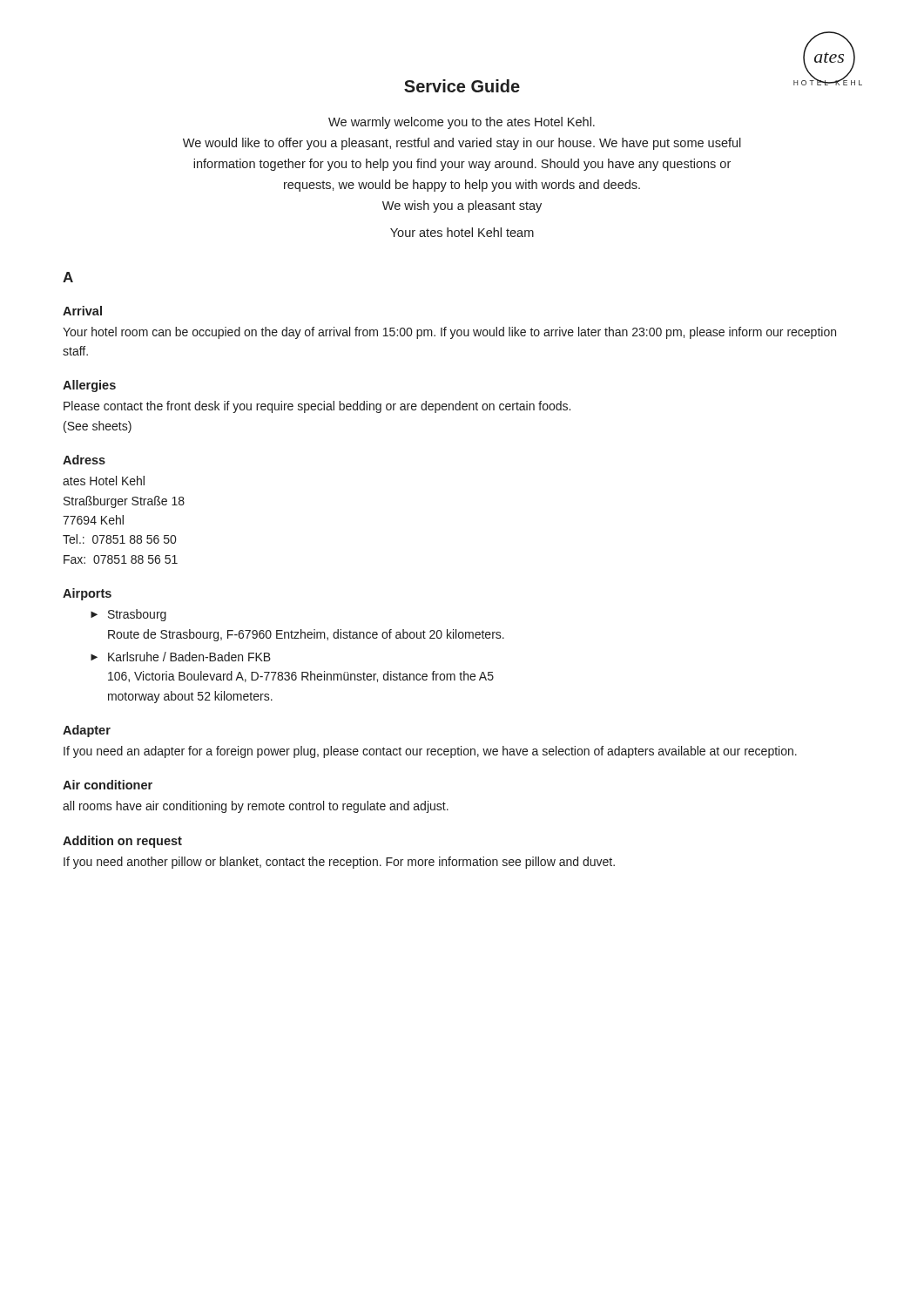
Task: Navigate to the element starting "ates Hotel Kehl Straßburger"
Action: pyautogui.click(x=124, y=520)
